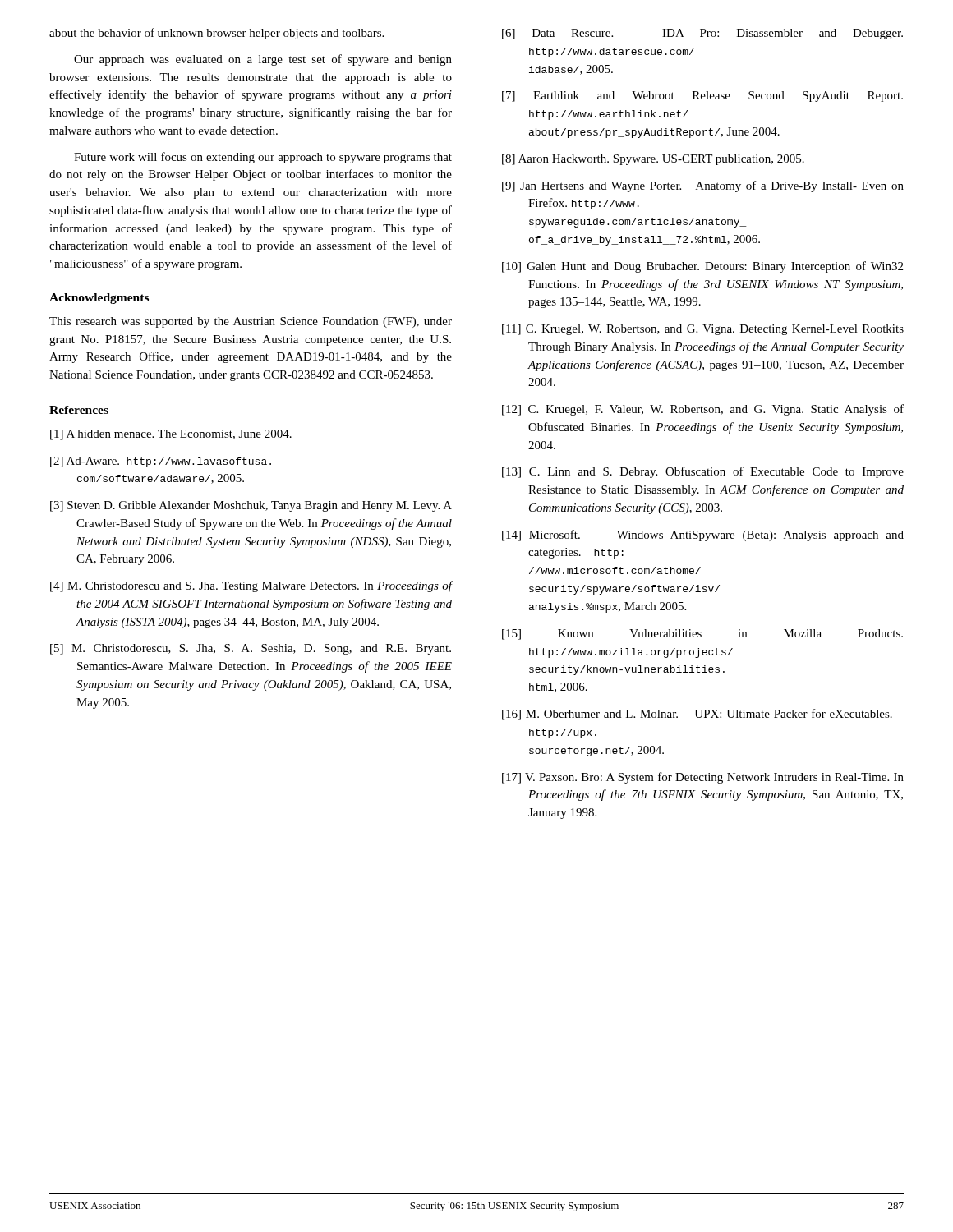The width and height of the screenshot is (953, 1232).
Task: Locate the element starting "[15] Known Vulnerabilities in"
Action: click(702, 660)
